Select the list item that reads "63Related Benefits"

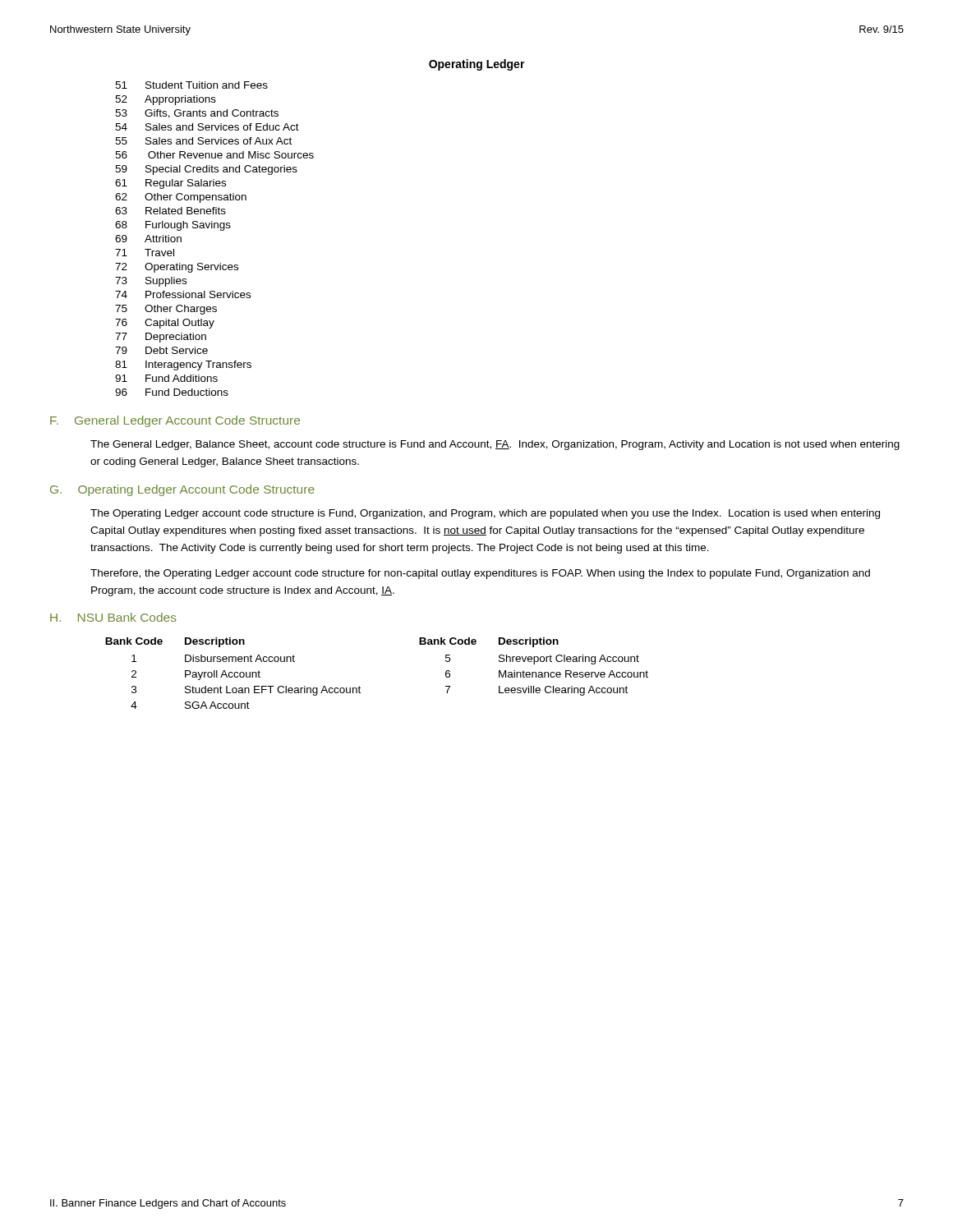pyautogui.click(x=170, y=211)
